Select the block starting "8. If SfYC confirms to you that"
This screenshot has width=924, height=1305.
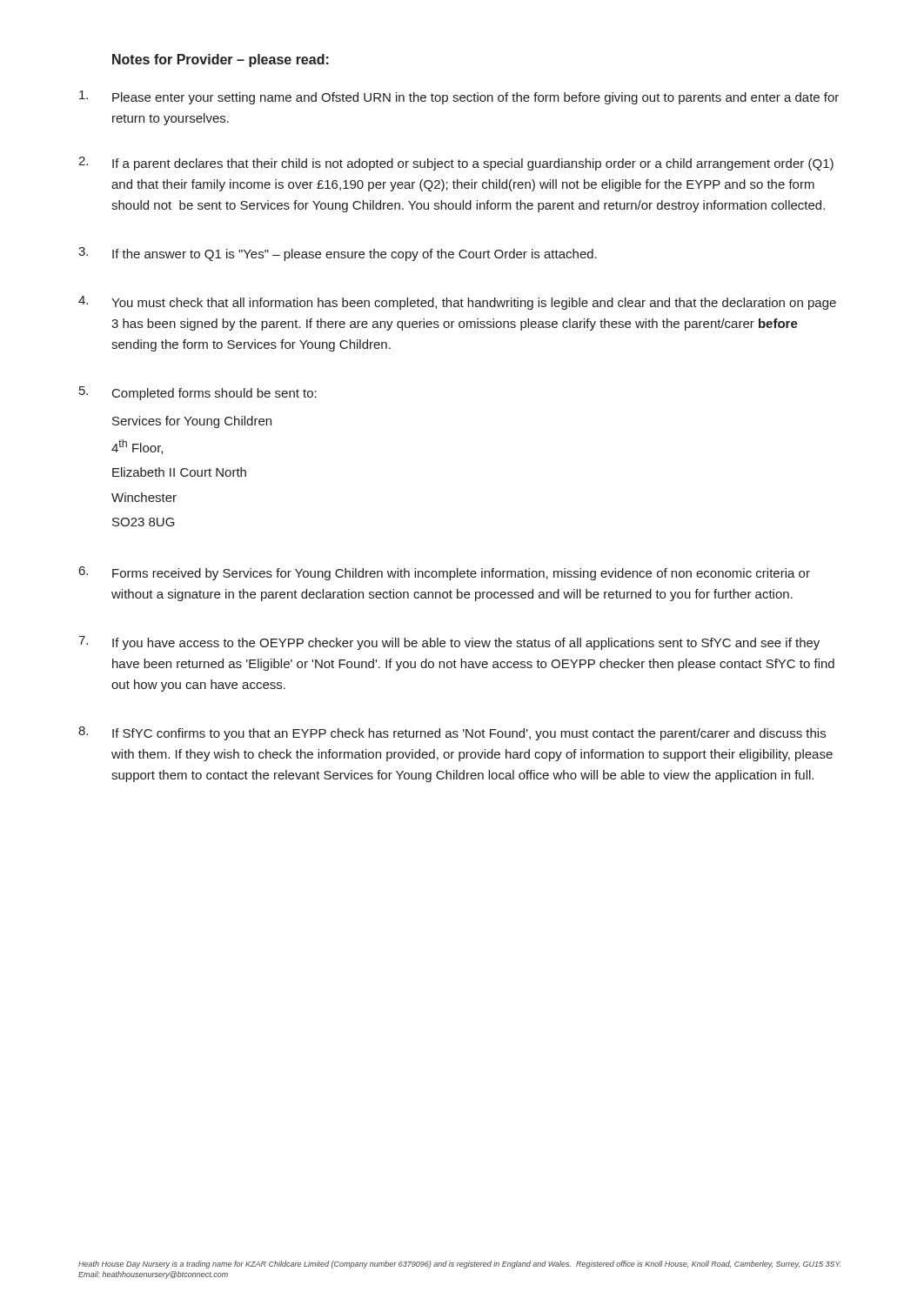point(462,754)
